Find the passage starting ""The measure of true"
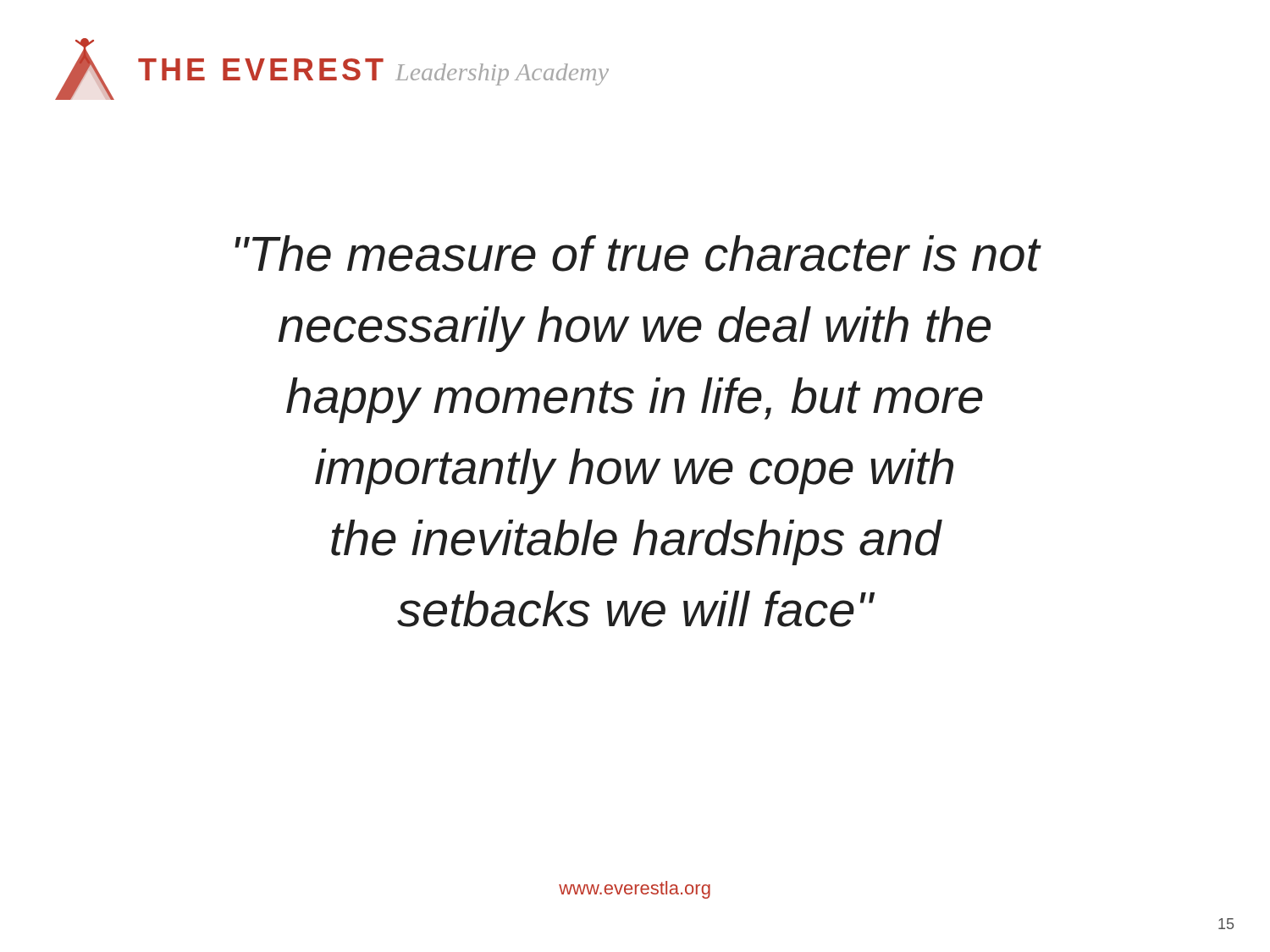 tap(635, 432)
